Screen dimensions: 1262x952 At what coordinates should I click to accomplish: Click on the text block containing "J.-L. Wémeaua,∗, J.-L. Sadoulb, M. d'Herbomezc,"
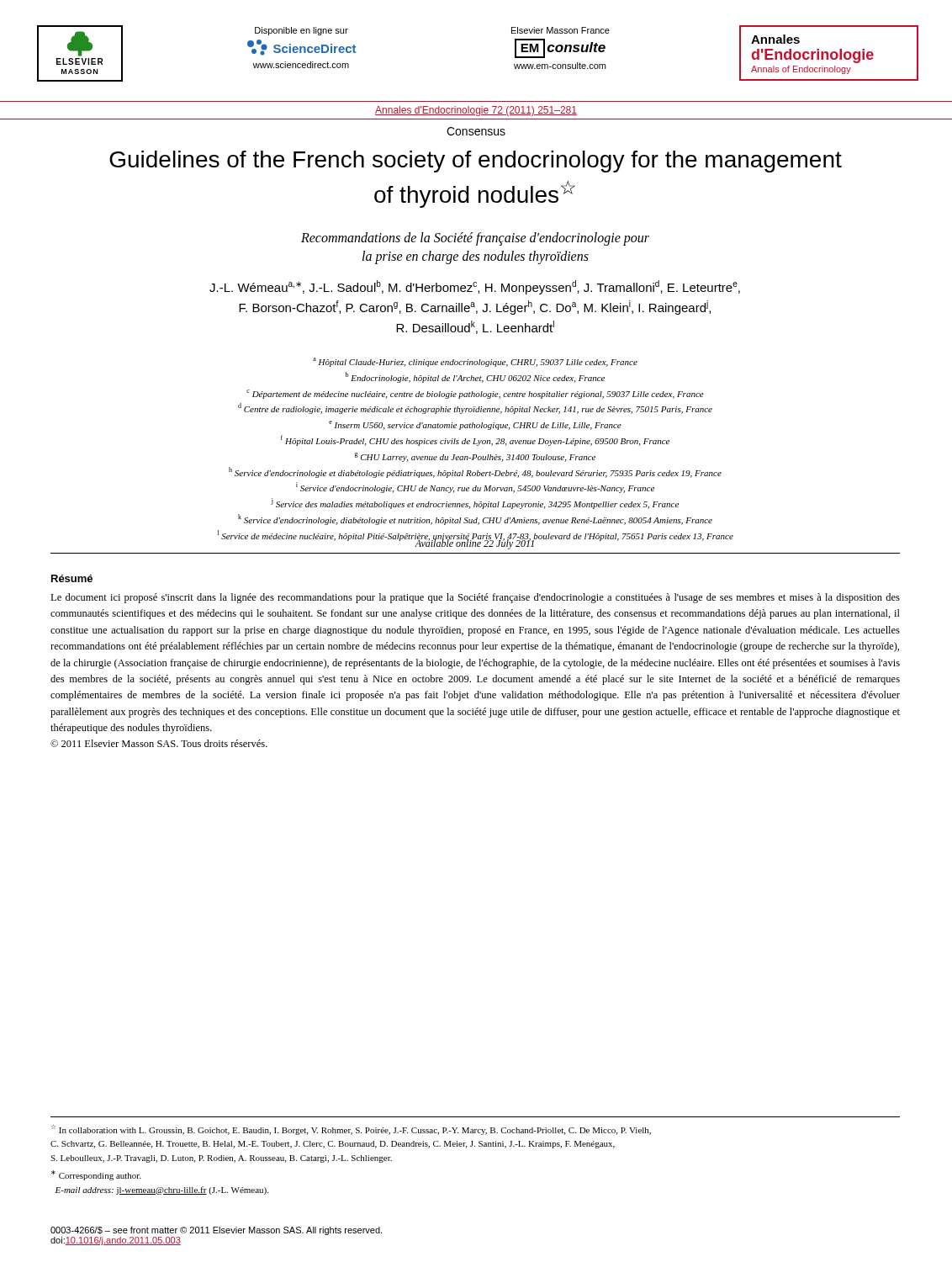tap(475, 307)
